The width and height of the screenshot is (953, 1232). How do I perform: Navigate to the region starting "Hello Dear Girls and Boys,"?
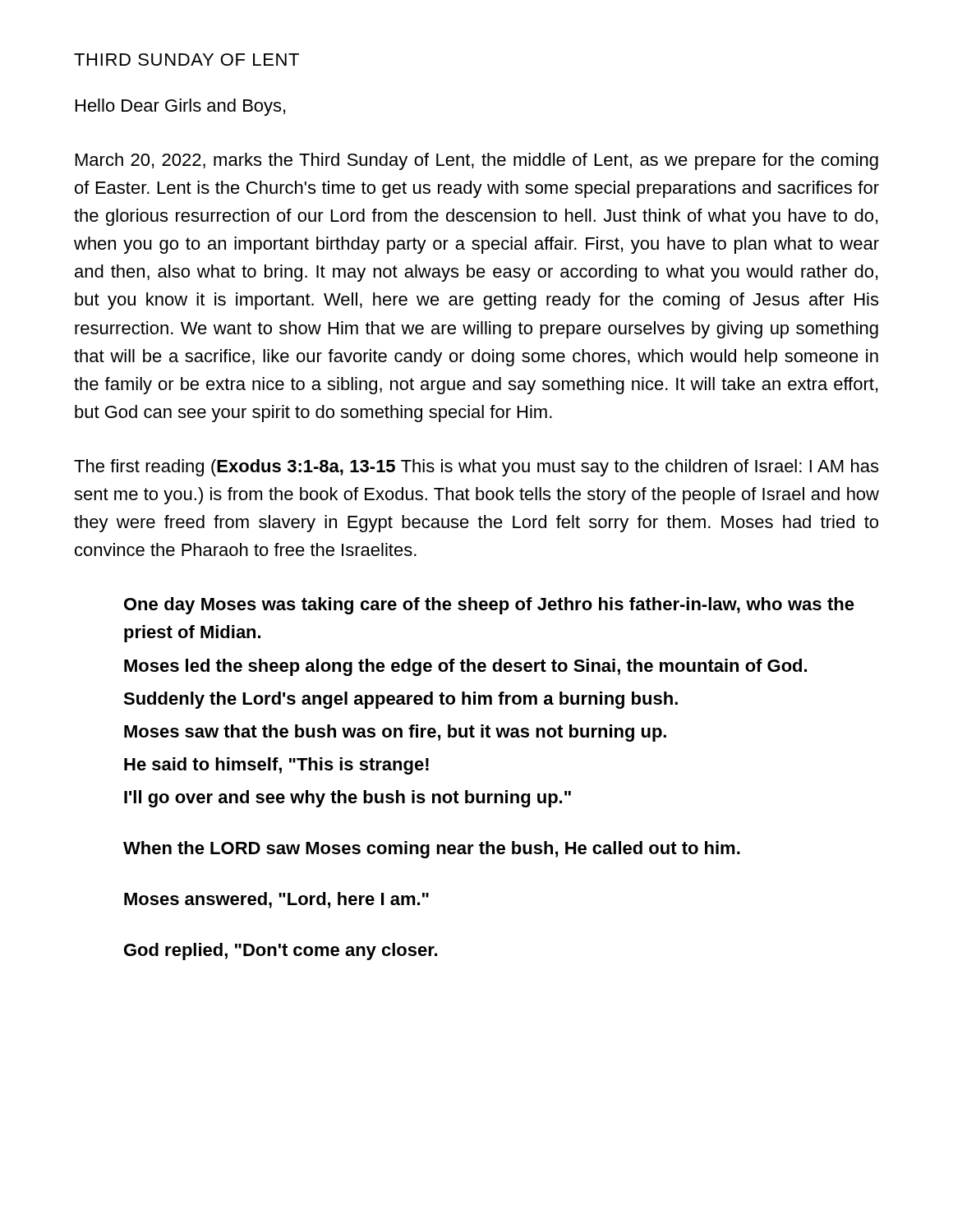(x=180, y=106)
